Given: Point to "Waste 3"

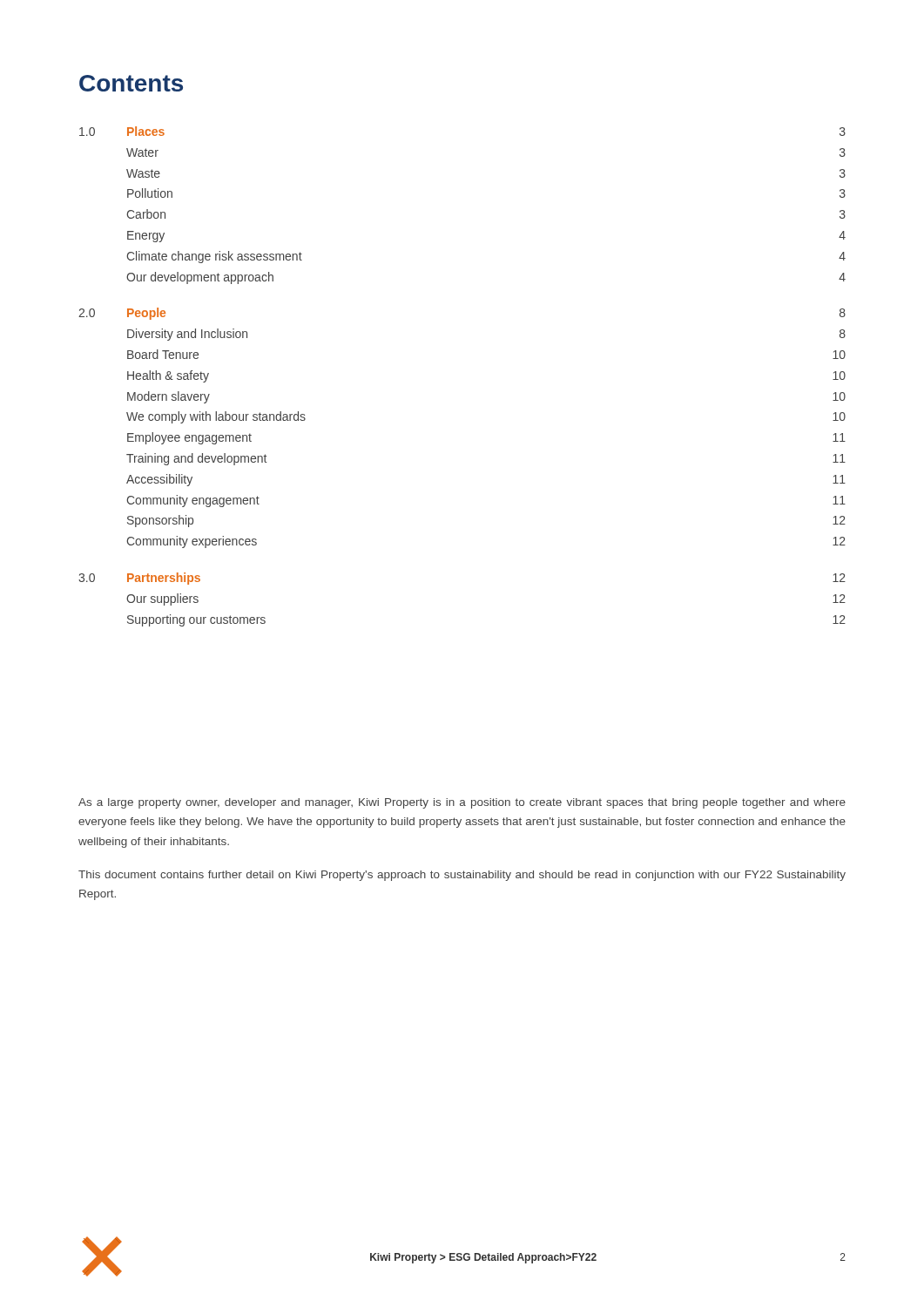Looking at the screenshot, I should pos(140,174).
